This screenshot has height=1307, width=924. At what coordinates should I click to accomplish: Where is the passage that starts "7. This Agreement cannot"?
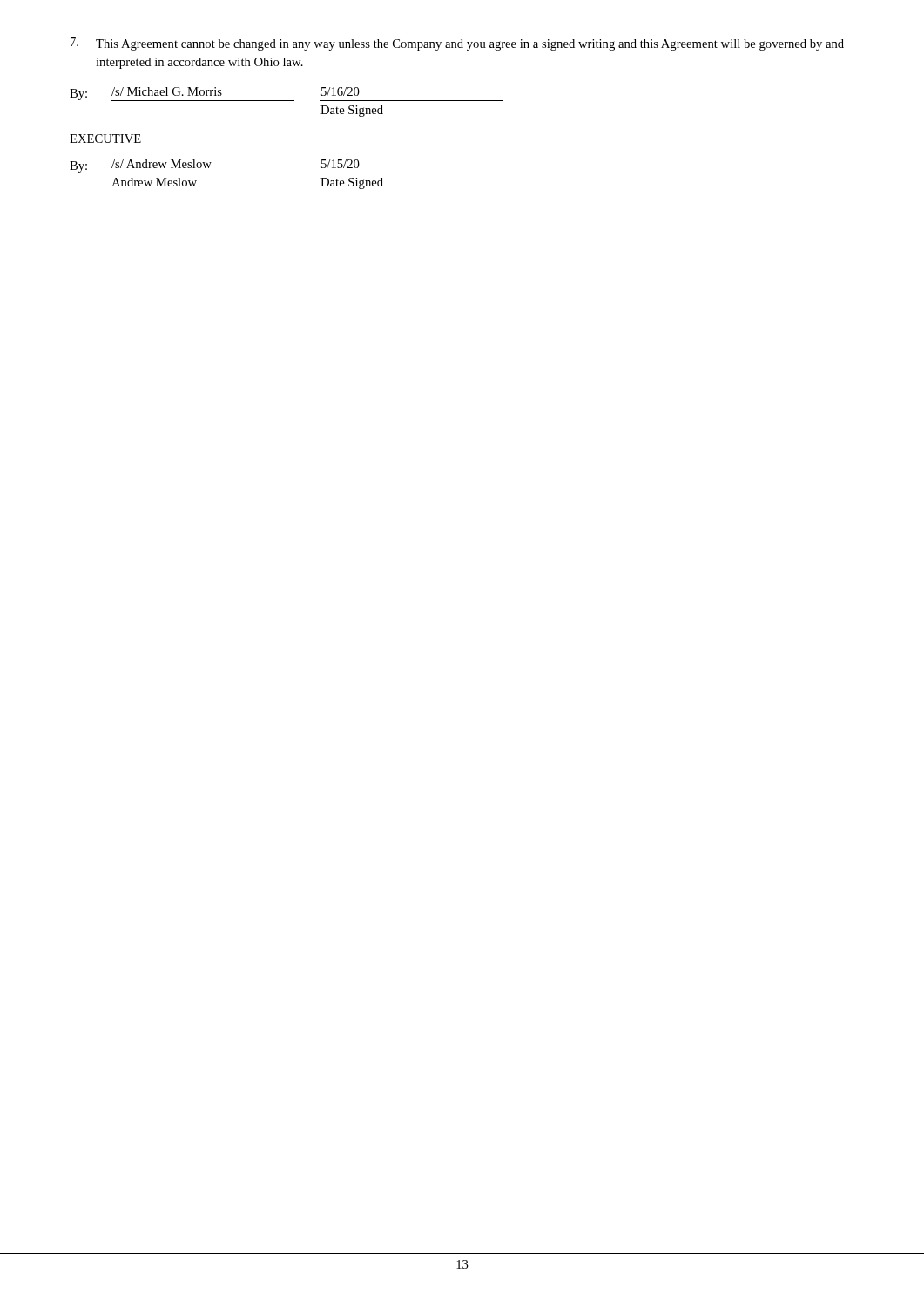462,53
